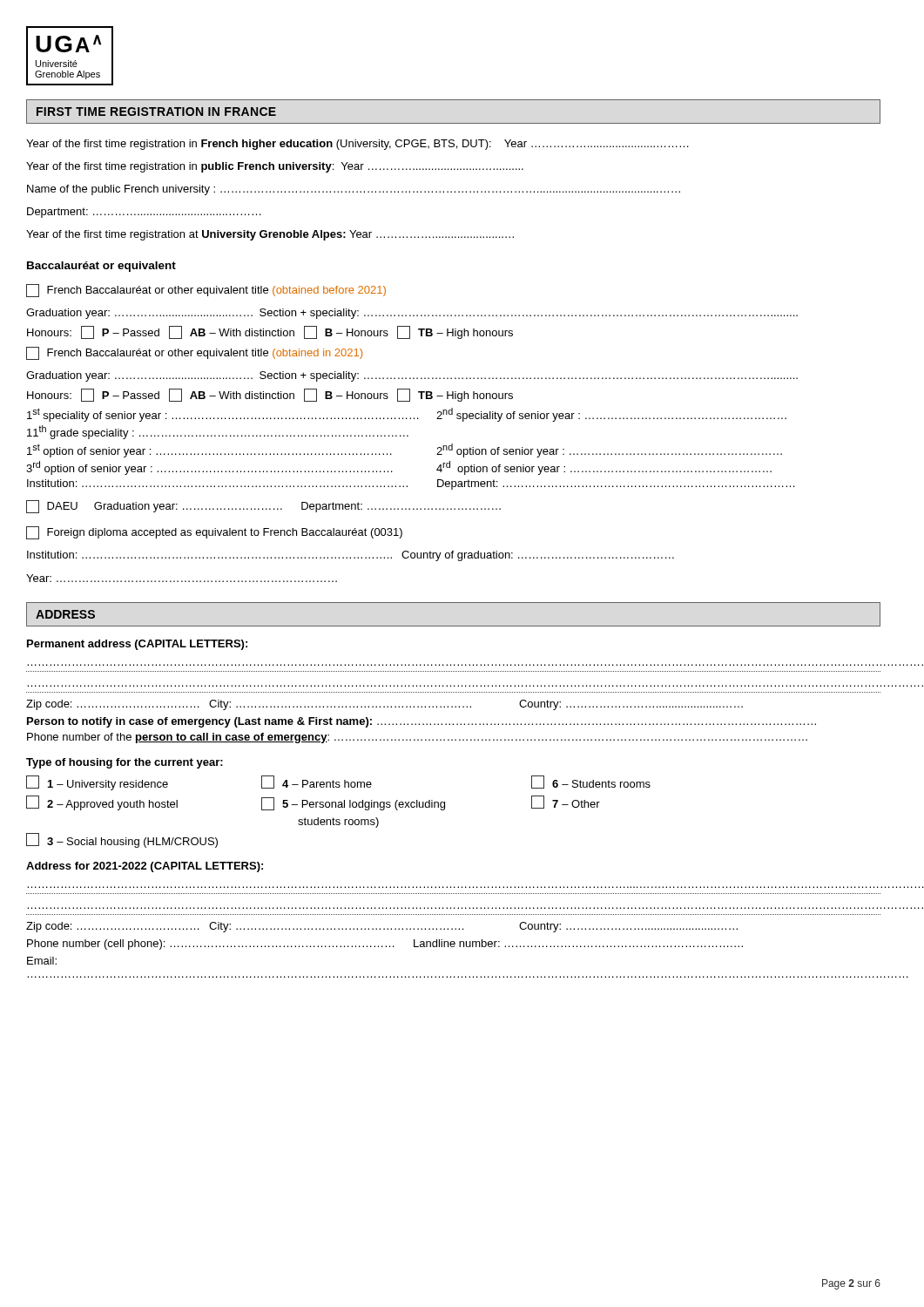Where does it say "Department: ………….............................………"?
The width and height of the screenshot is (924, 1307).
pyautogui.click(x=144, y=212)
